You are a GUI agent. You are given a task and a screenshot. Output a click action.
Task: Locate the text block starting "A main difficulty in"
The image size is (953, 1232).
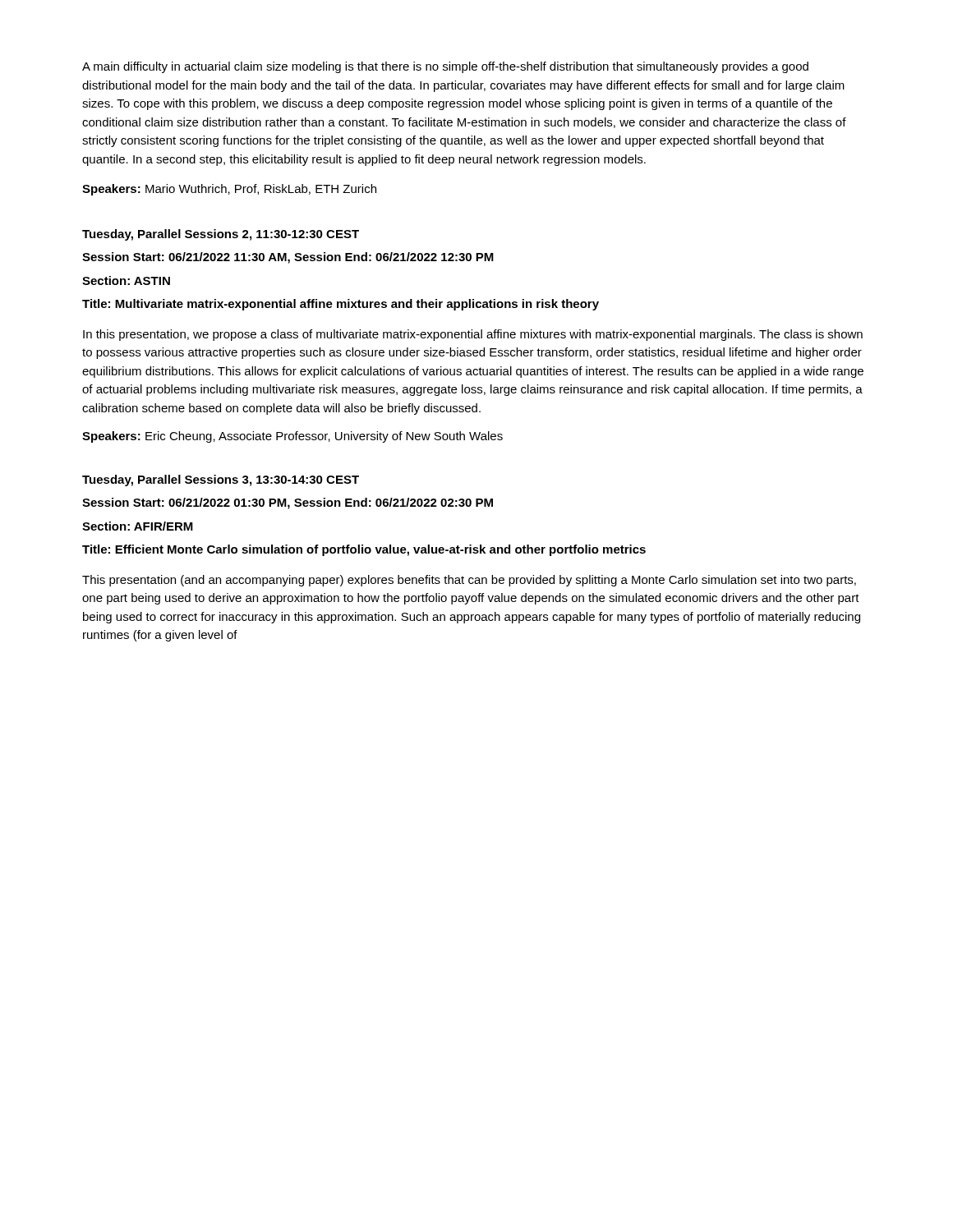click(x=464, y=112)
